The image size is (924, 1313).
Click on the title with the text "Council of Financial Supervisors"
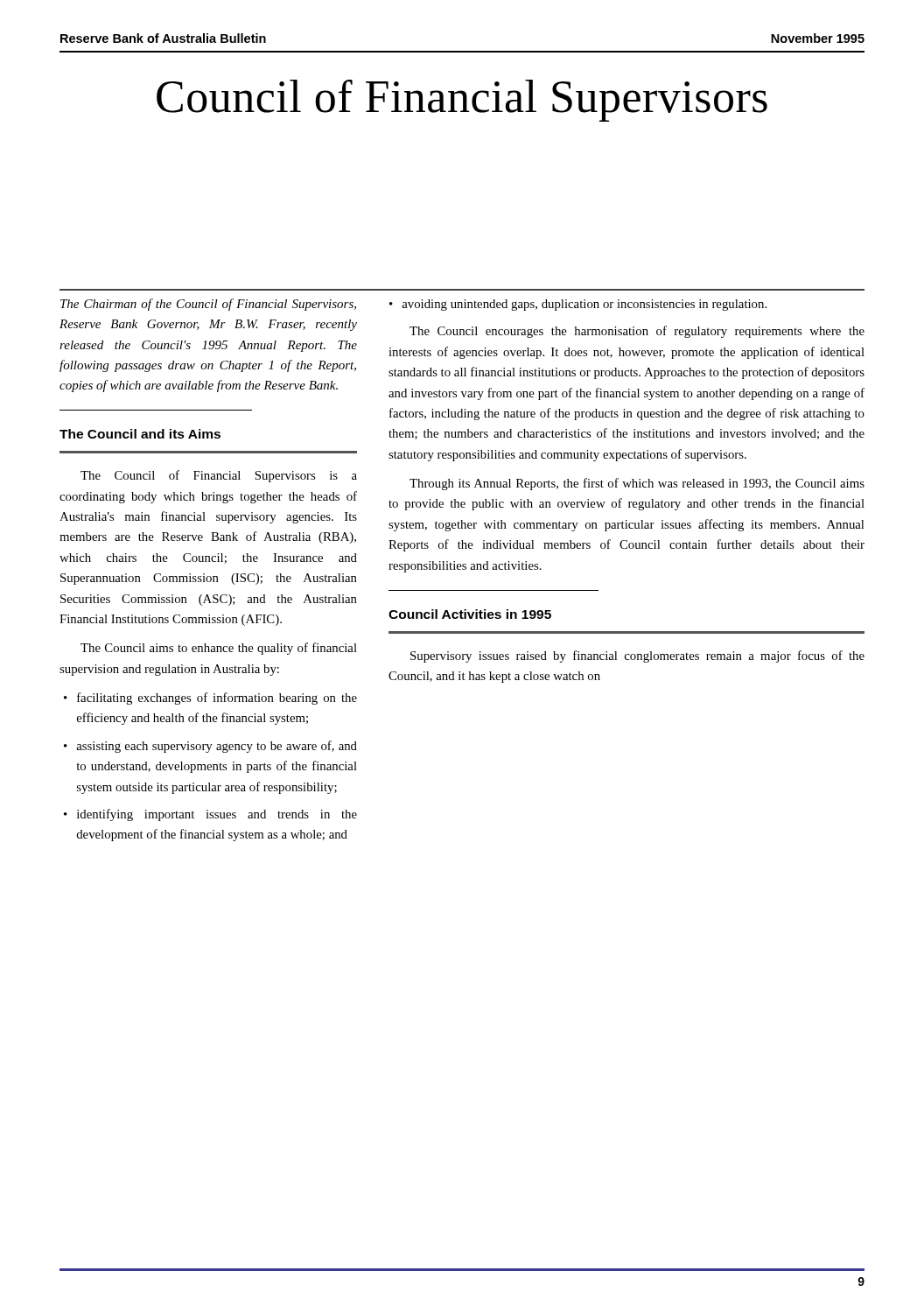462,97
